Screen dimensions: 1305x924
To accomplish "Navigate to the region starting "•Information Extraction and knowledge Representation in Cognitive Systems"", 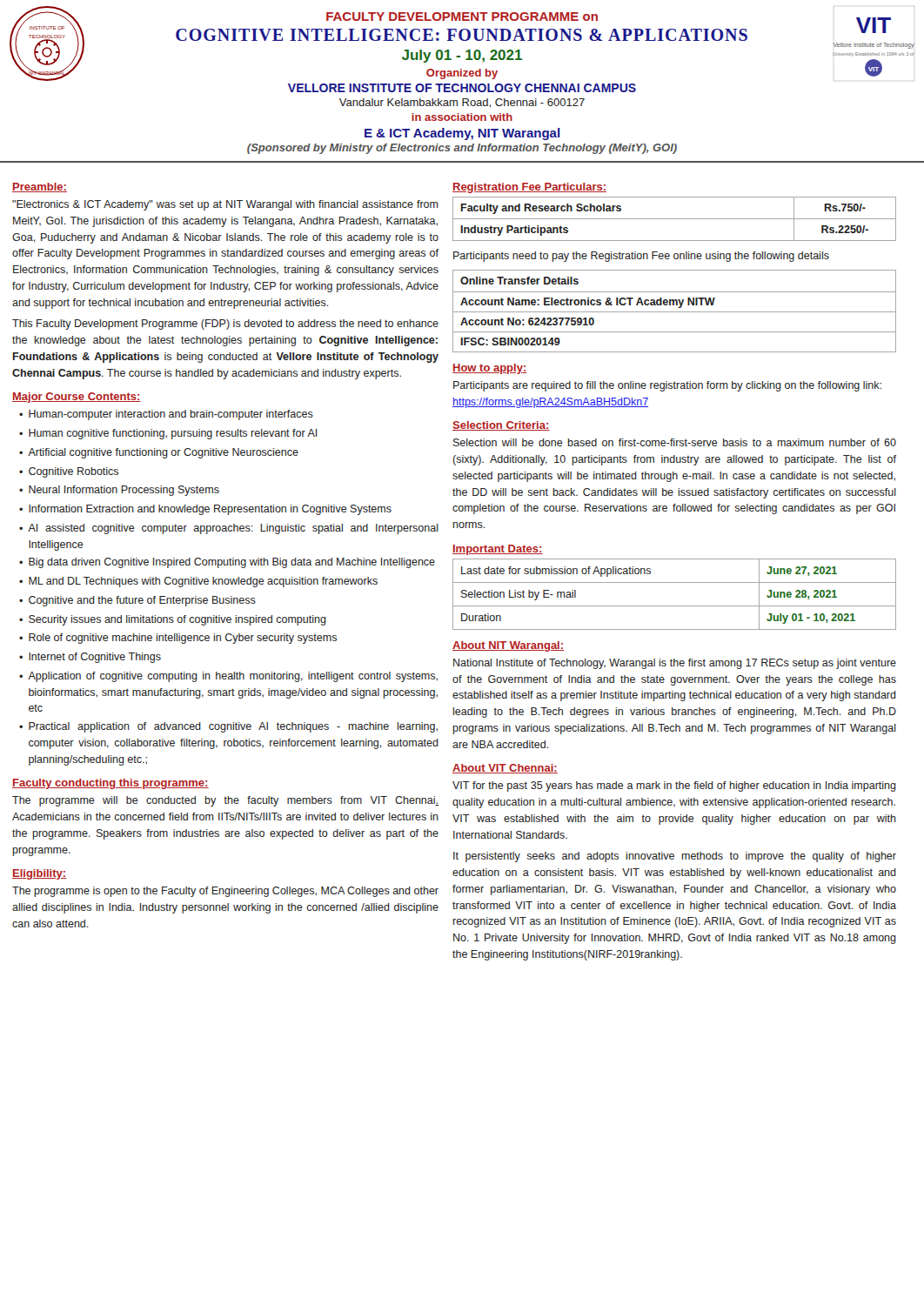I will (205, 510).
